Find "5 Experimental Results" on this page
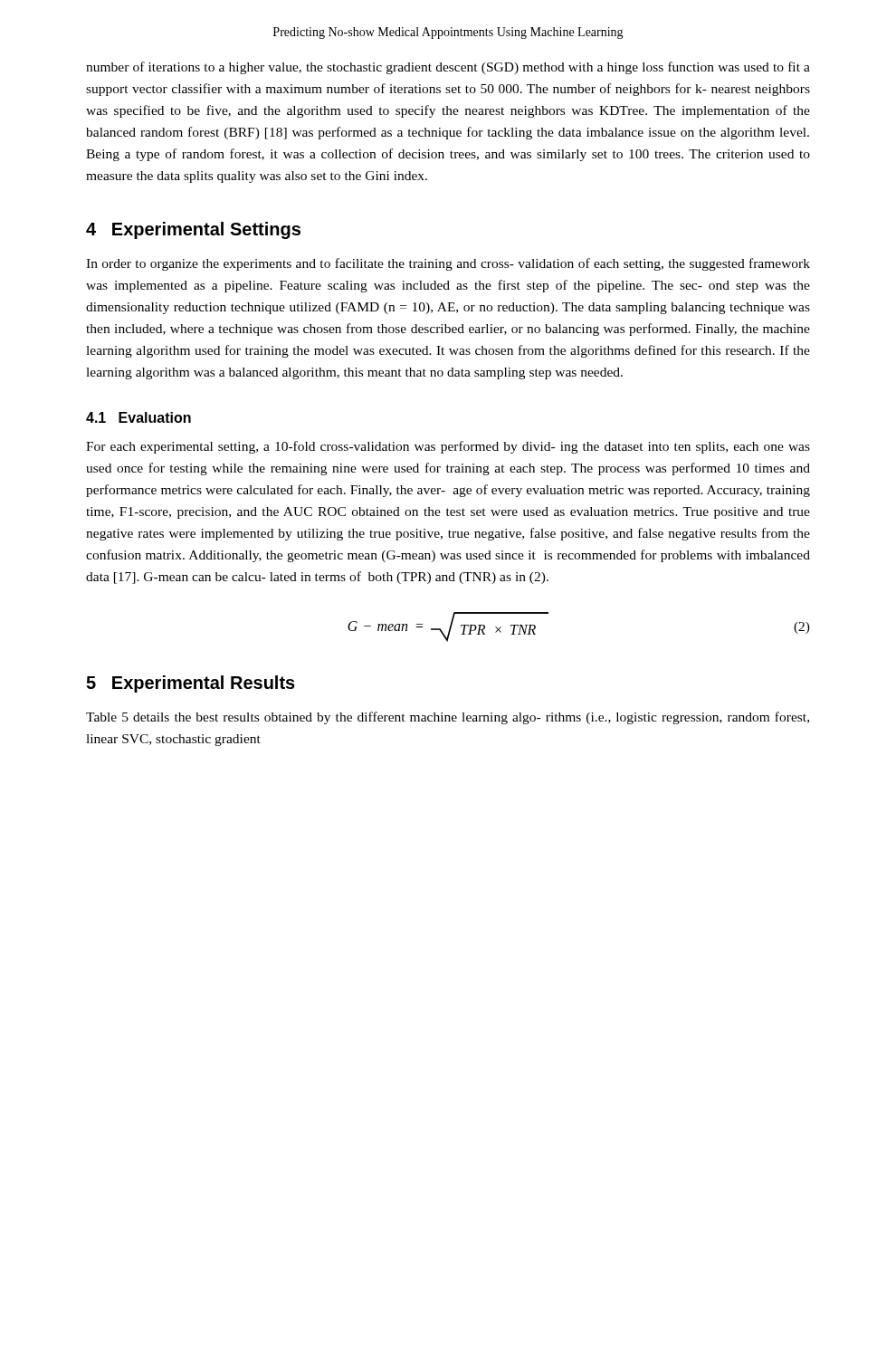Screen dimensions: 1358x896 coord(191,683)
